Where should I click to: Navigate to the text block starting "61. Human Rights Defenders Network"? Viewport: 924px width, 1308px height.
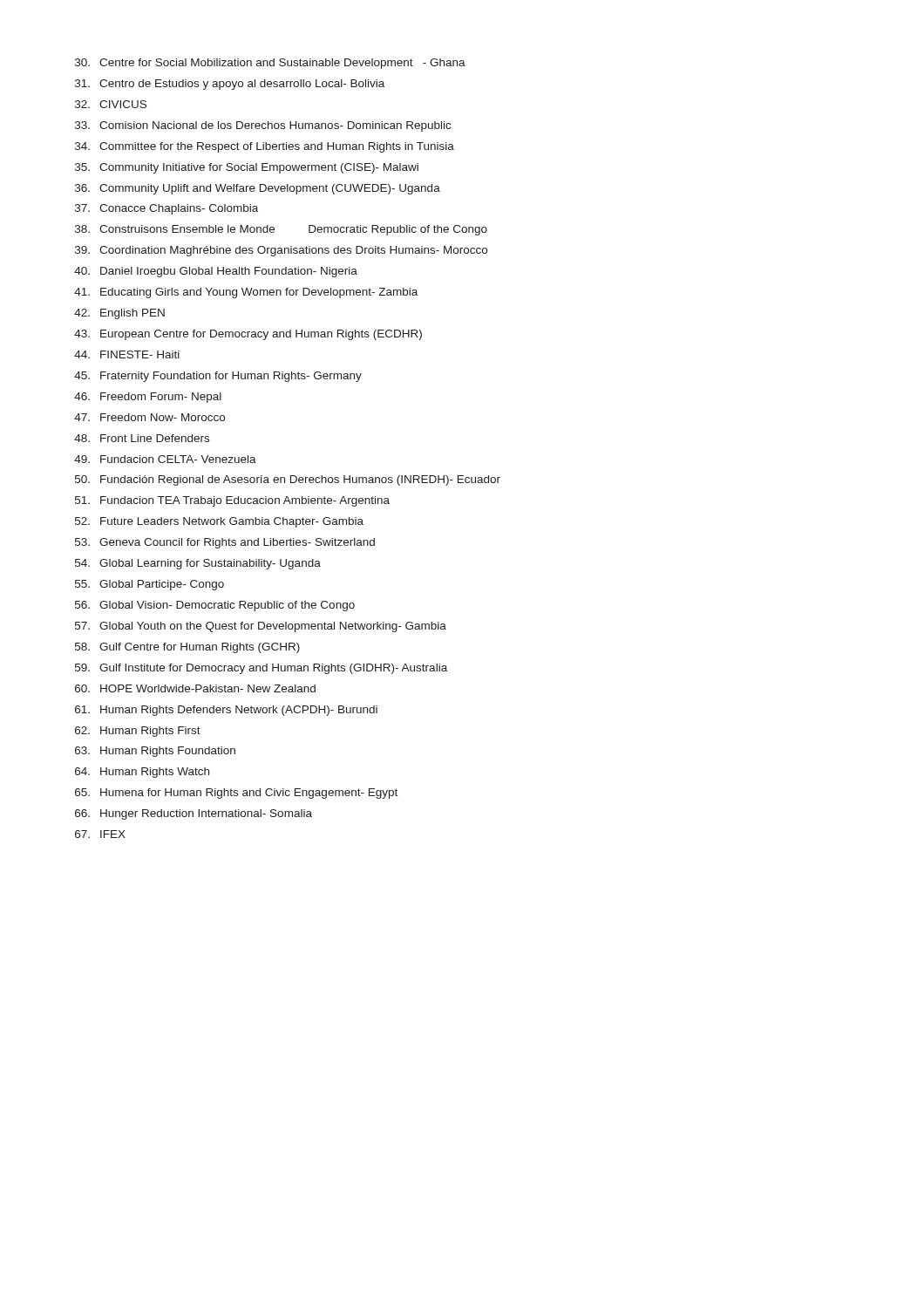pyautogui.click(x=226, y=711)
